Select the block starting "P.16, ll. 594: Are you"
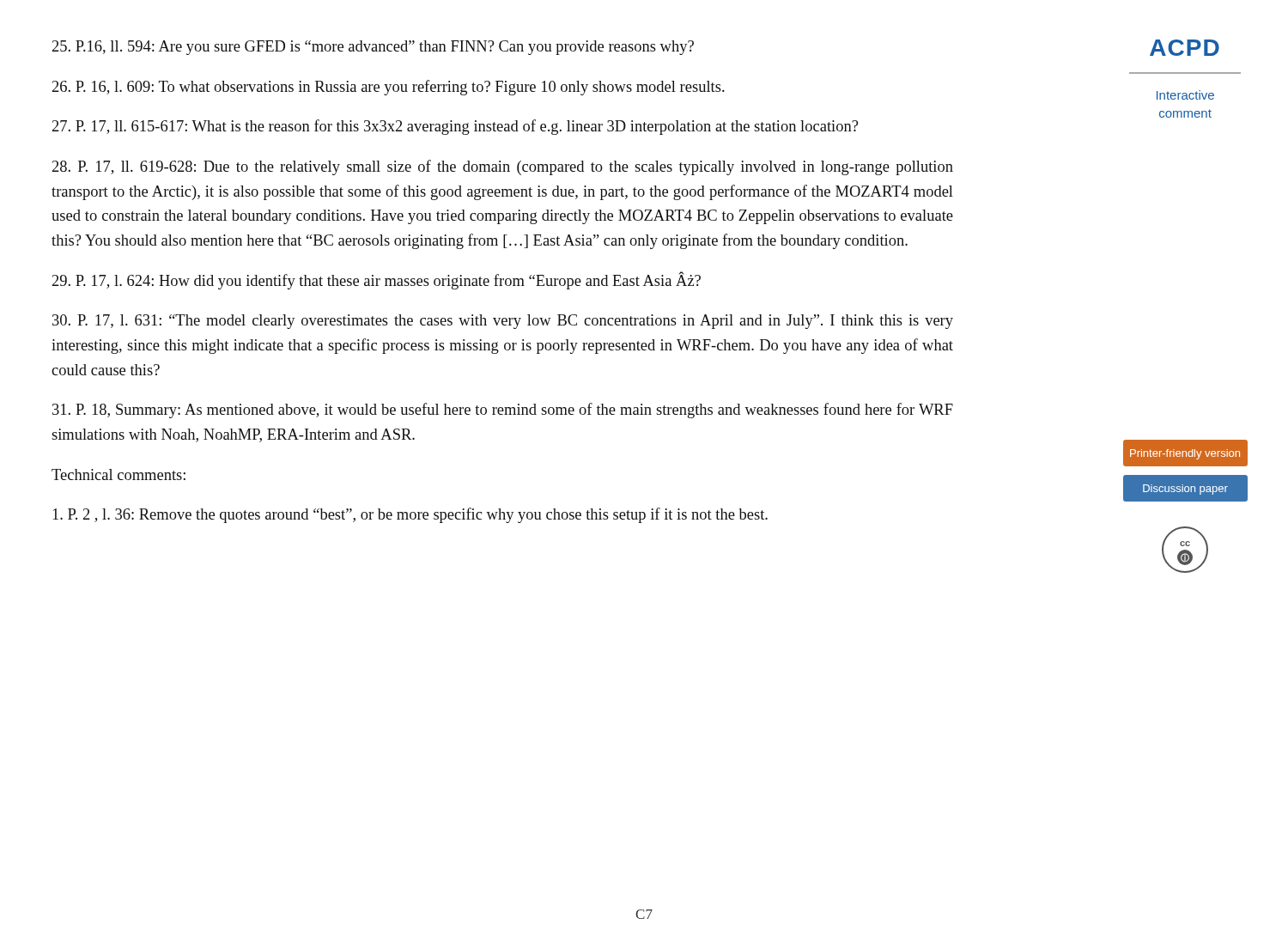 tap(373, 46)
